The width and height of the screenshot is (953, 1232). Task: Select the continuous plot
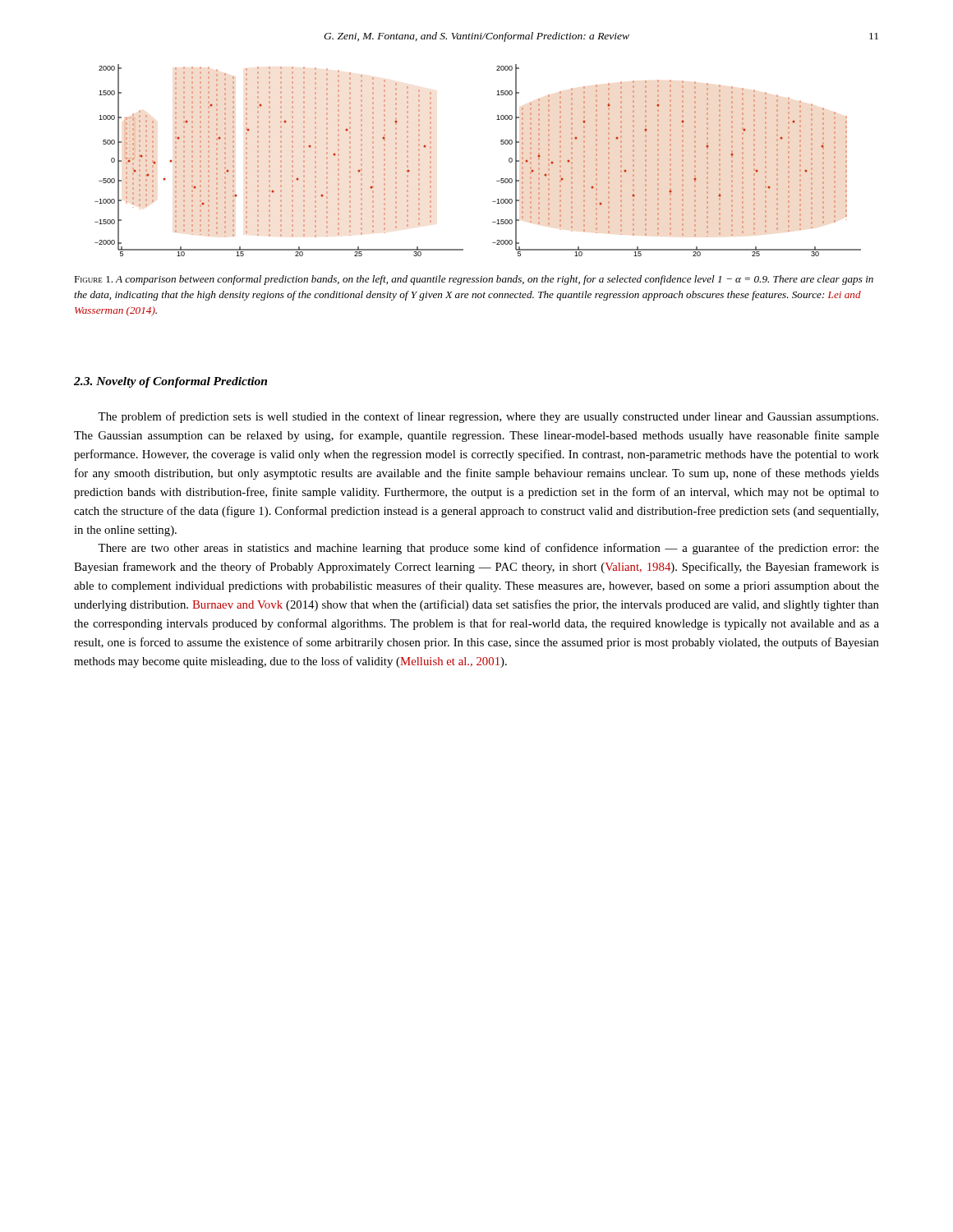(x=476, y=158)
